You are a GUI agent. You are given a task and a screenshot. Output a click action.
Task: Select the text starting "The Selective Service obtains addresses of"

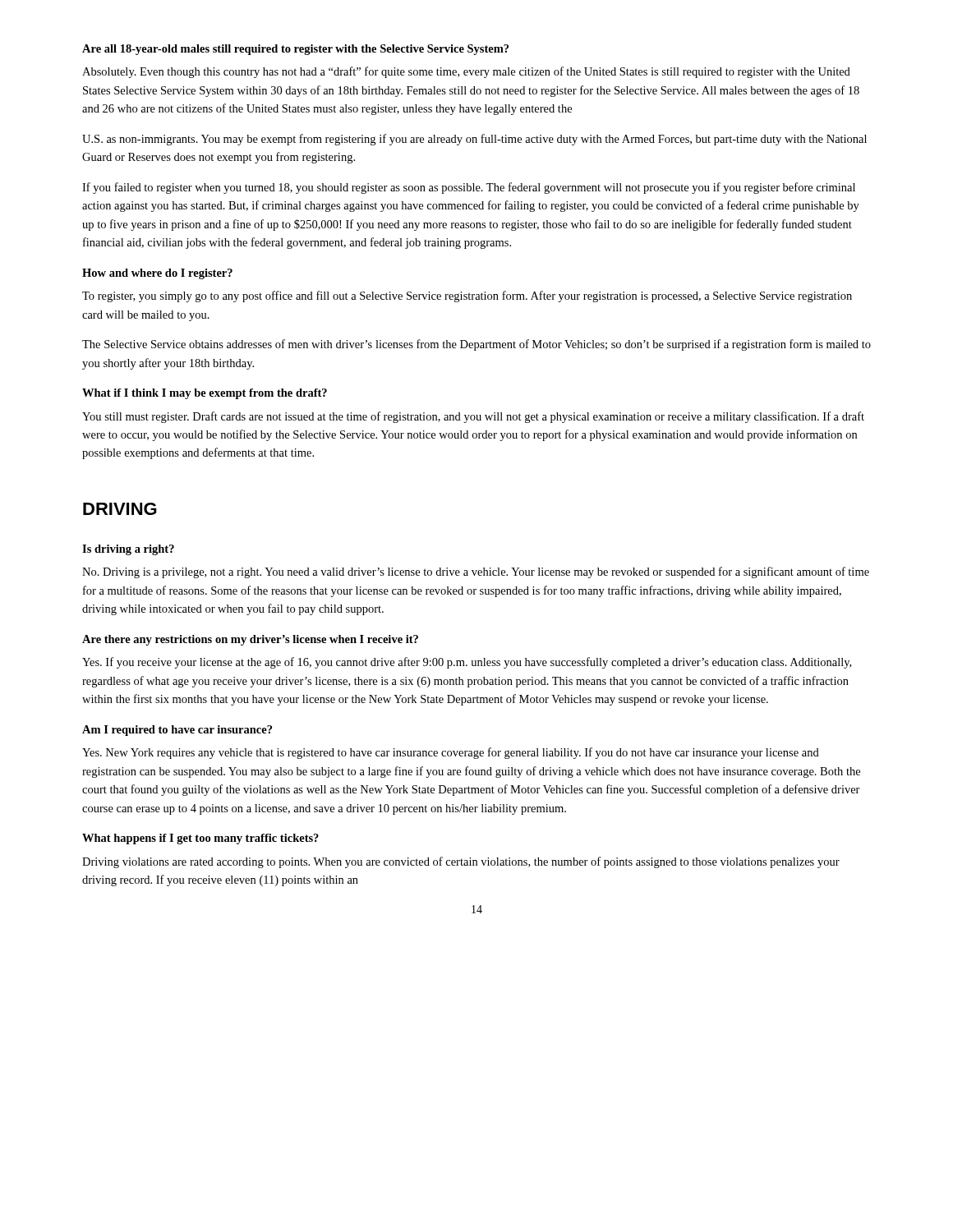pos(476,353)
